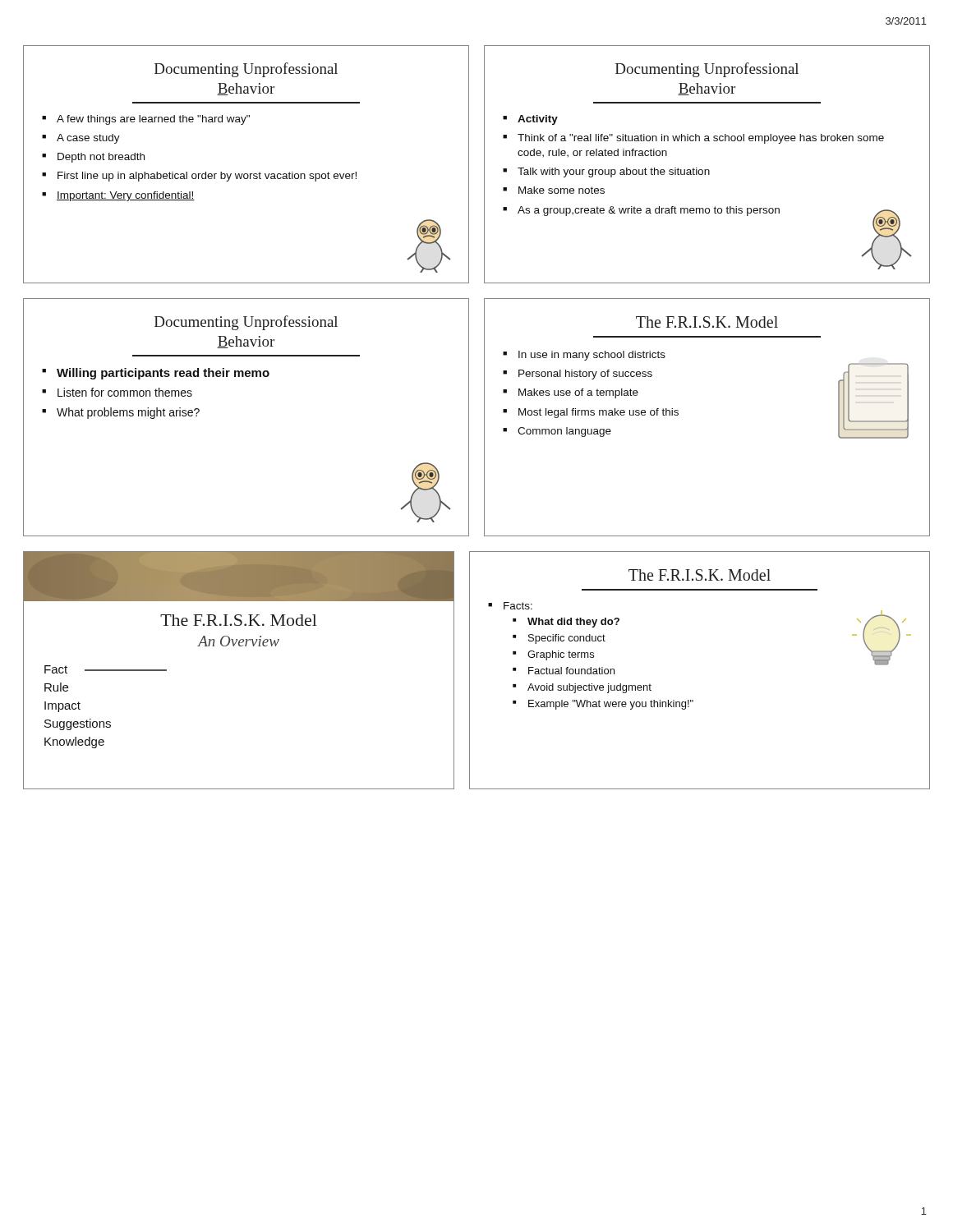This screenshot has width=953, height=1232.
Task: Locate the block of text that opens with "The F.R.I.S.K. Model Facts: What did they"
Action: click(700, 575)
